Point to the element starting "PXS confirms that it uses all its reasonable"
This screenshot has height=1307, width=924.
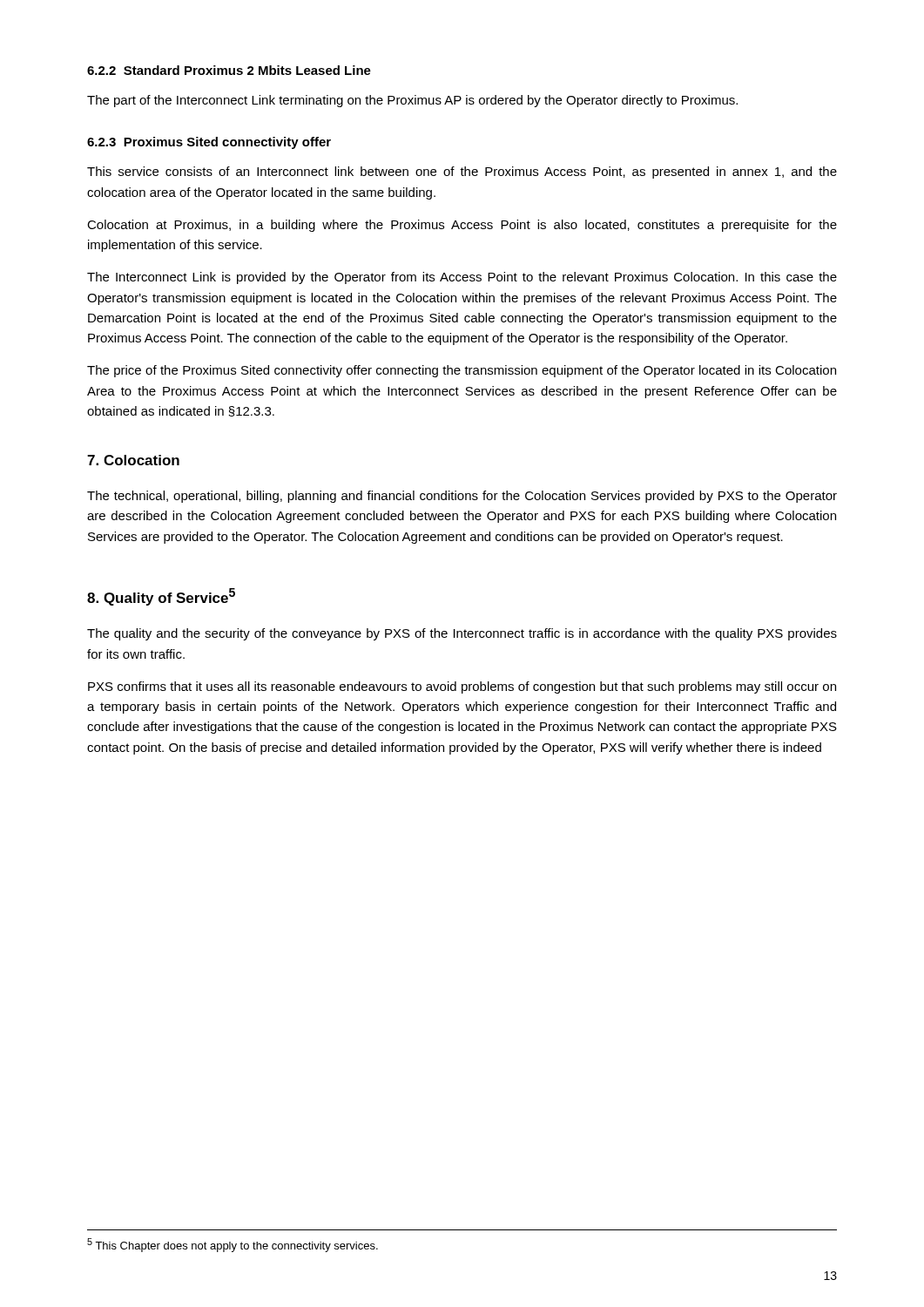click(x=462, y=716)
